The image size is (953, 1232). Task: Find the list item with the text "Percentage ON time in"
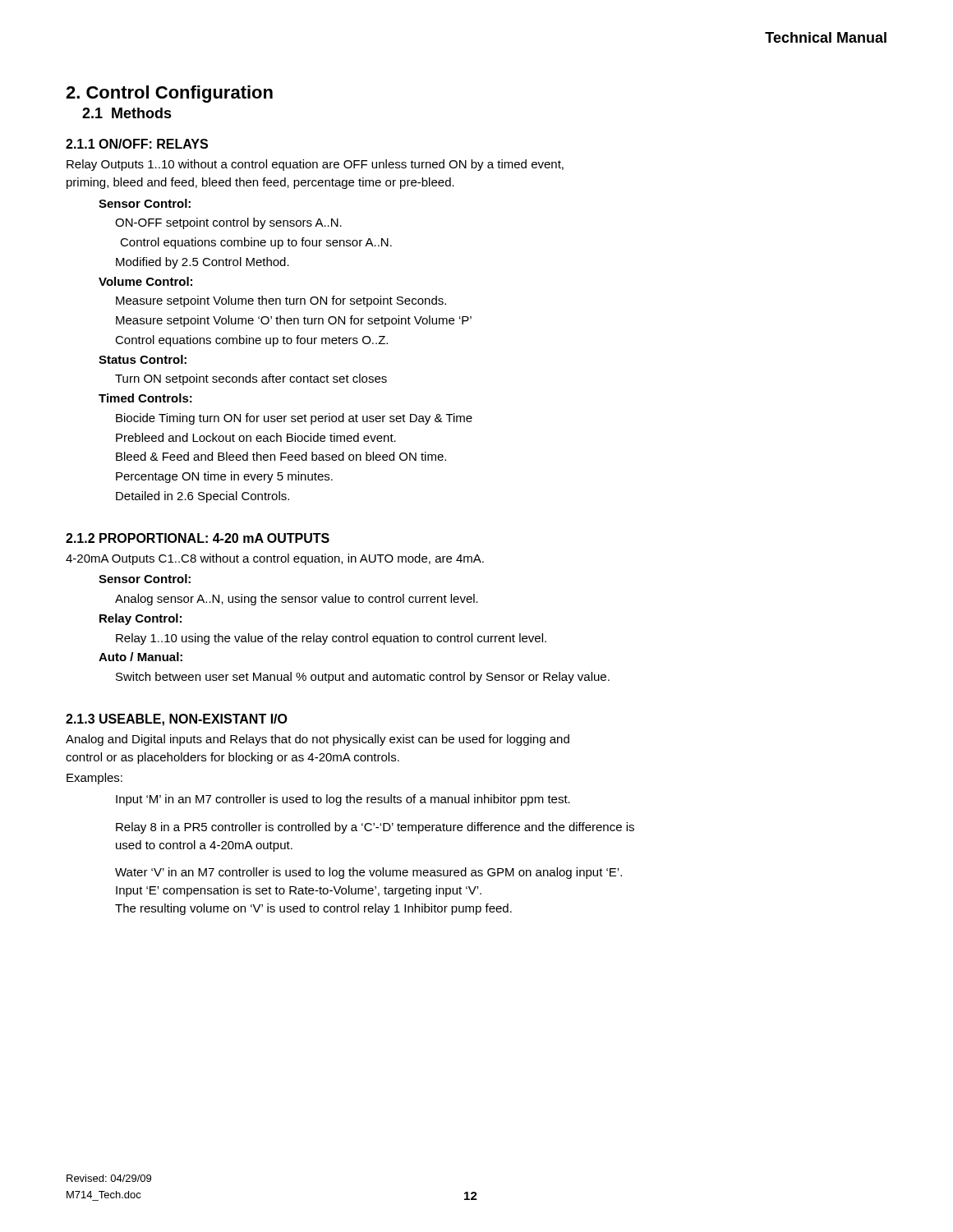coord(224,476)
